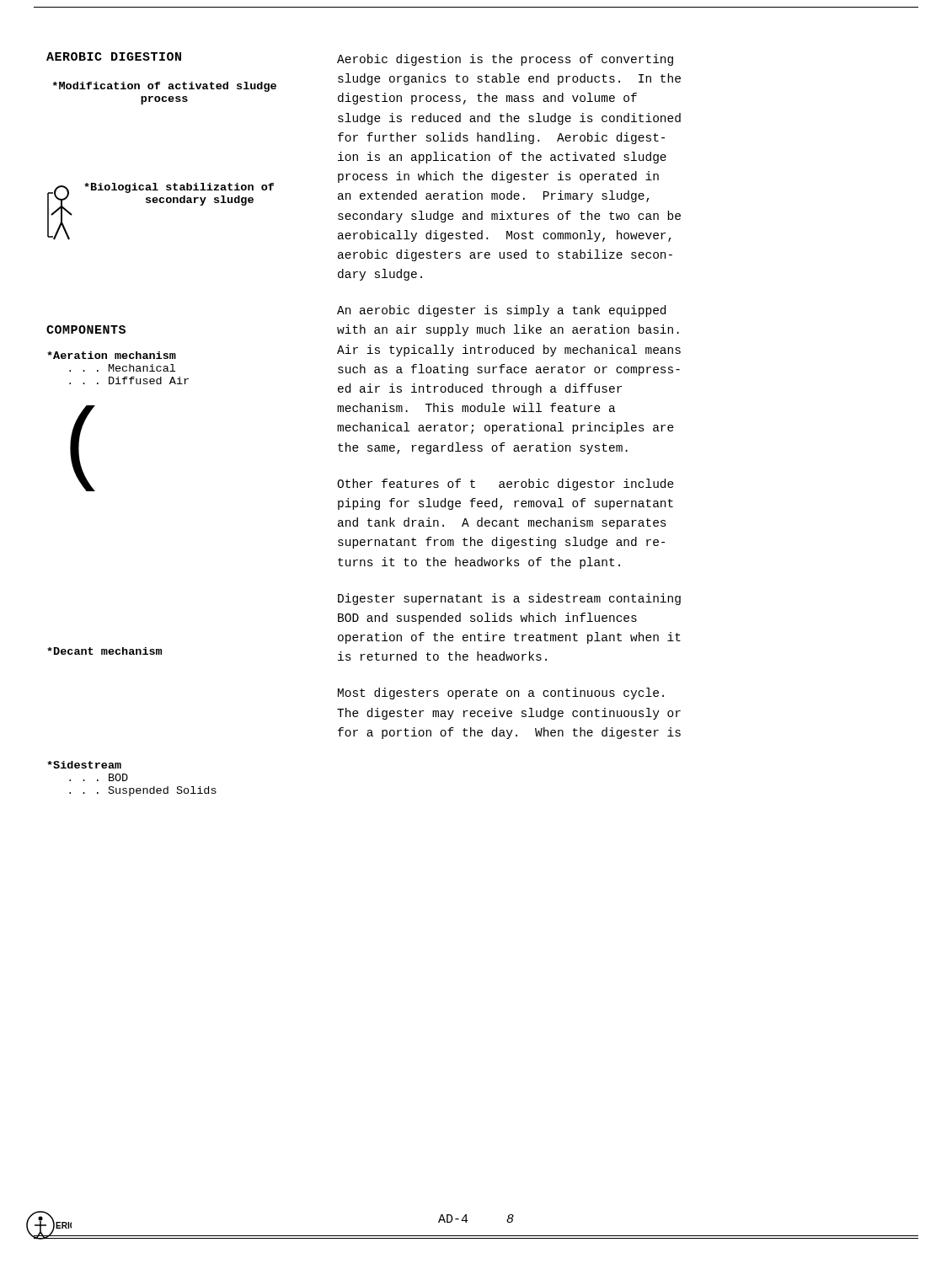Locate the text "*Modification of activated sludgeprocess"
This screenshot has width=952, height=1264.
pyautogui.click(x=164, y=93)
